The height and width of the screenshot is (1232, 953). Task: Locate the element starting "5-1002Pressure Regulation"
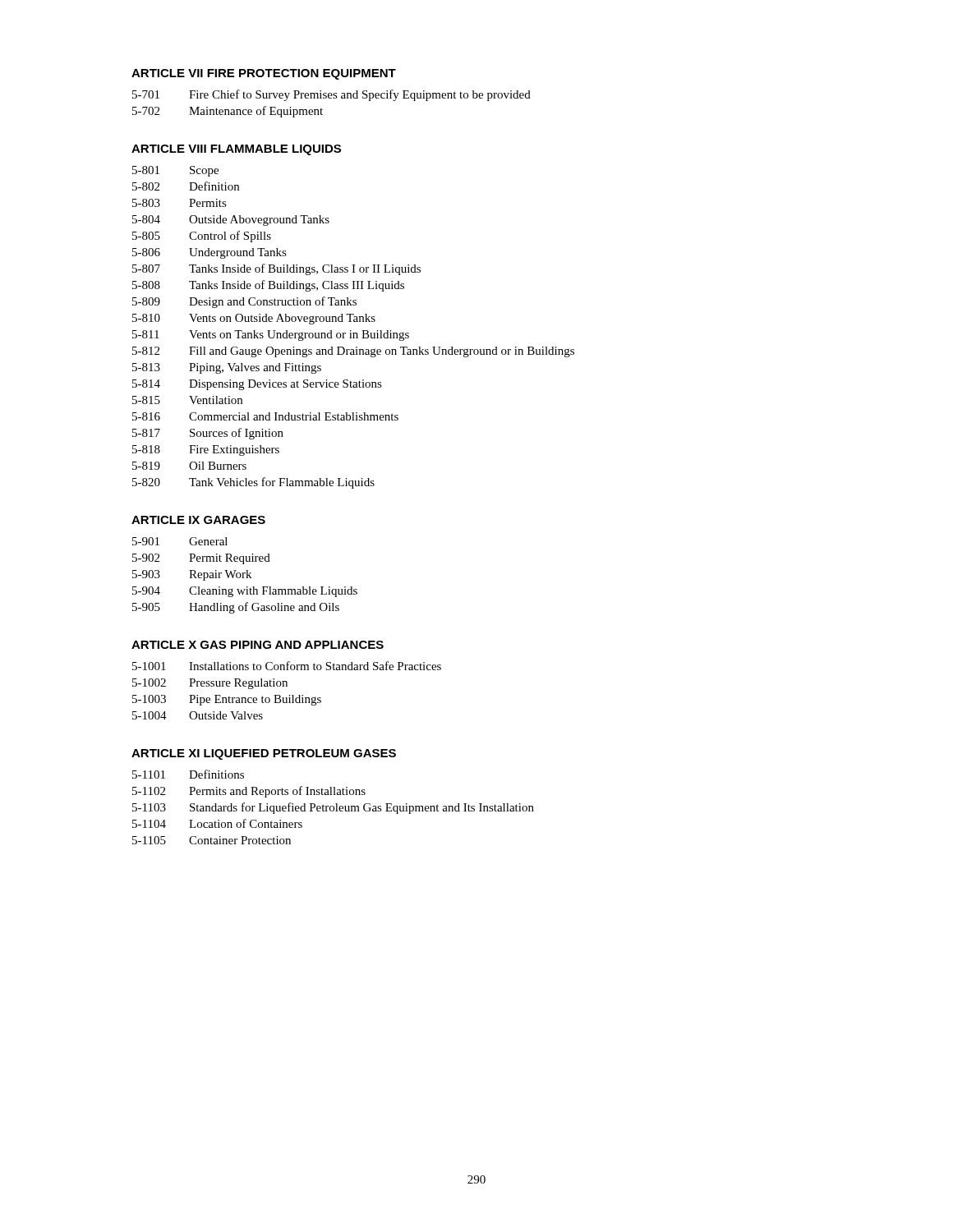tap(210, 684)
